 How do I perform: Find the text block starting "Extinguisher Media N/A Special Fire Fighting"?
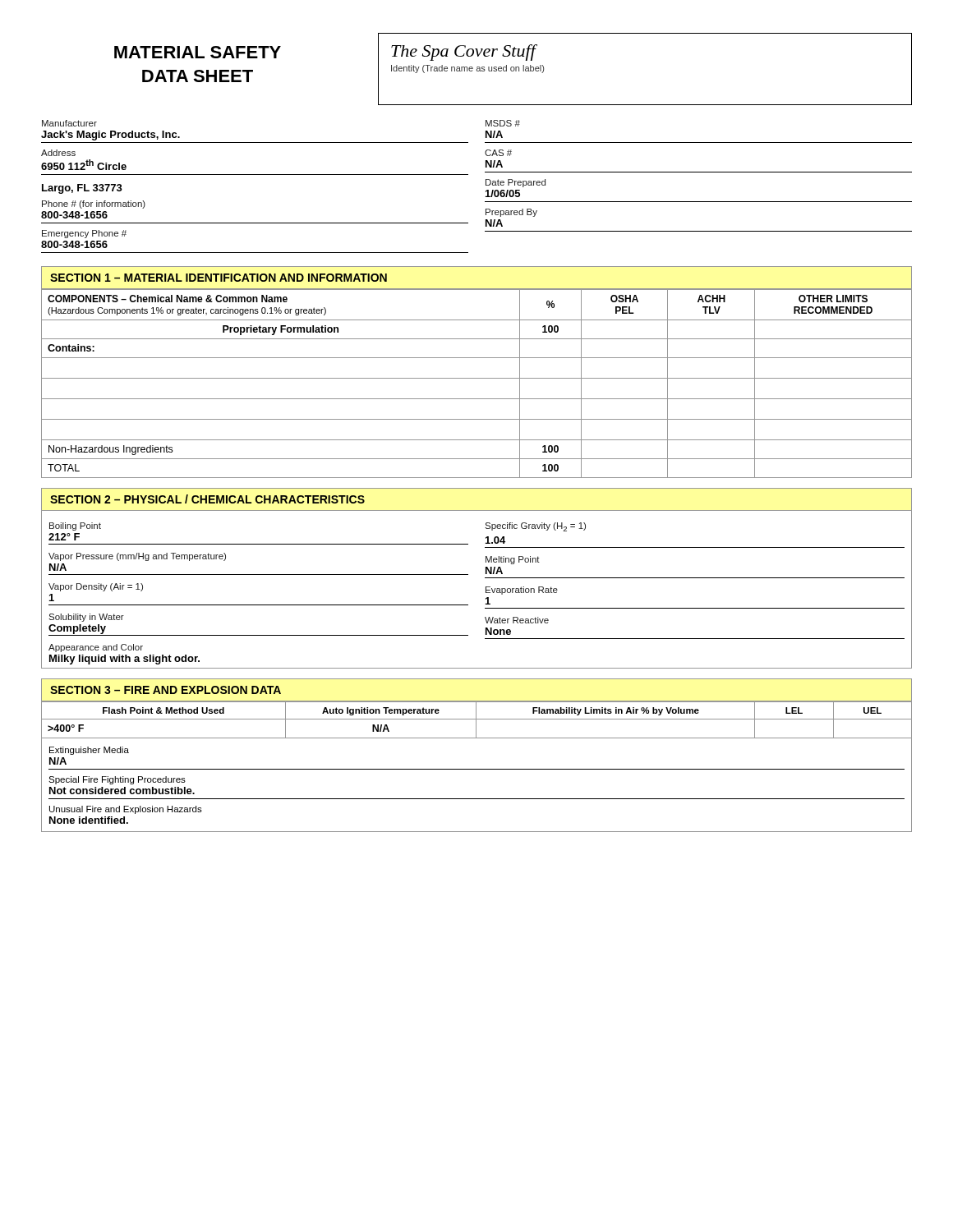click(89, 751)
